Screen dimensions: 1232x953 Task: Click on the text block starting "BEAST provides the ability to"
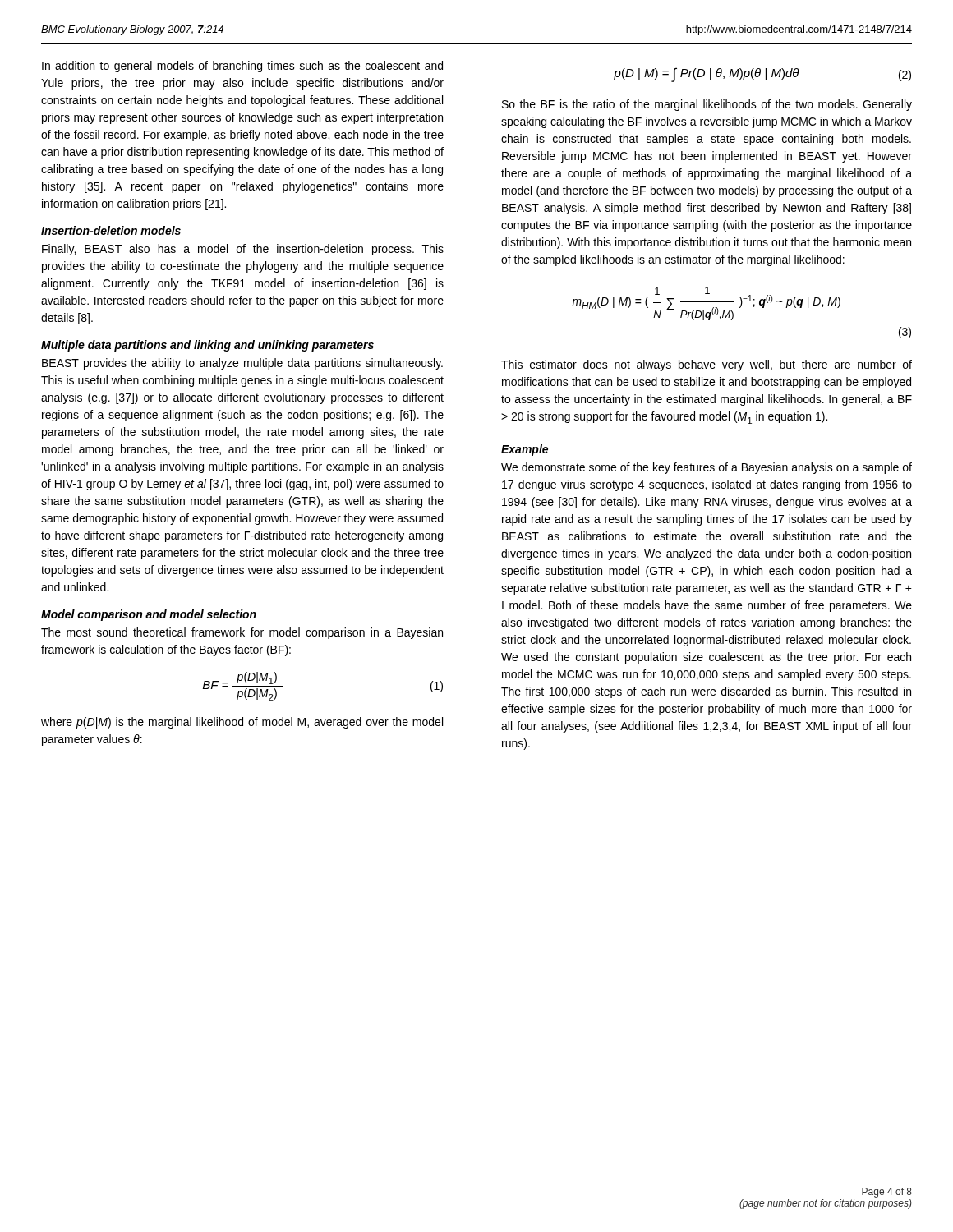(x=242, y=475)
